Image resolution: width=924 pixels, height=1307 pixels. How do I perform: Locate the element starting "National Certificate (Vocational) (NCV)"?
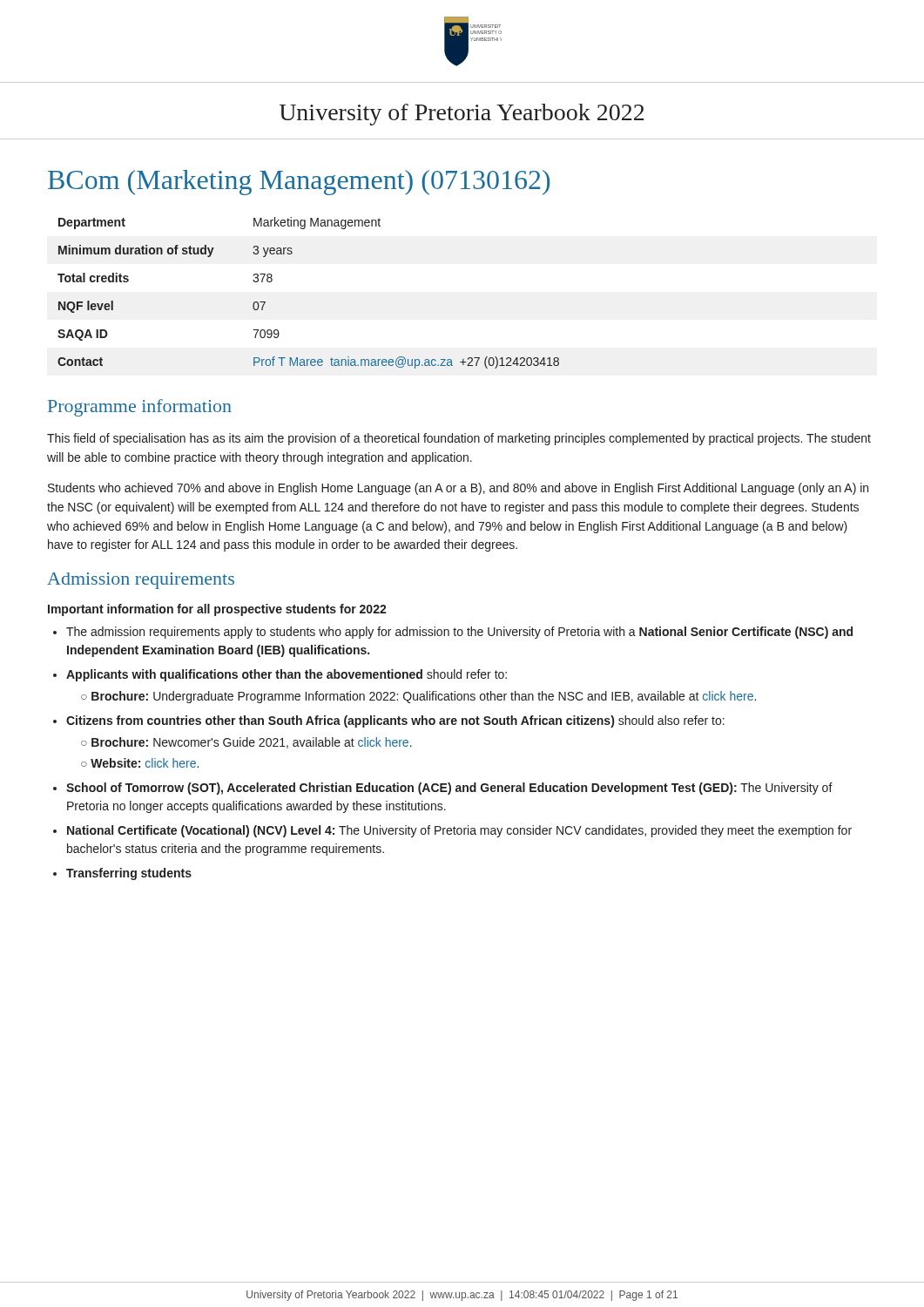(x=472, y=840)
